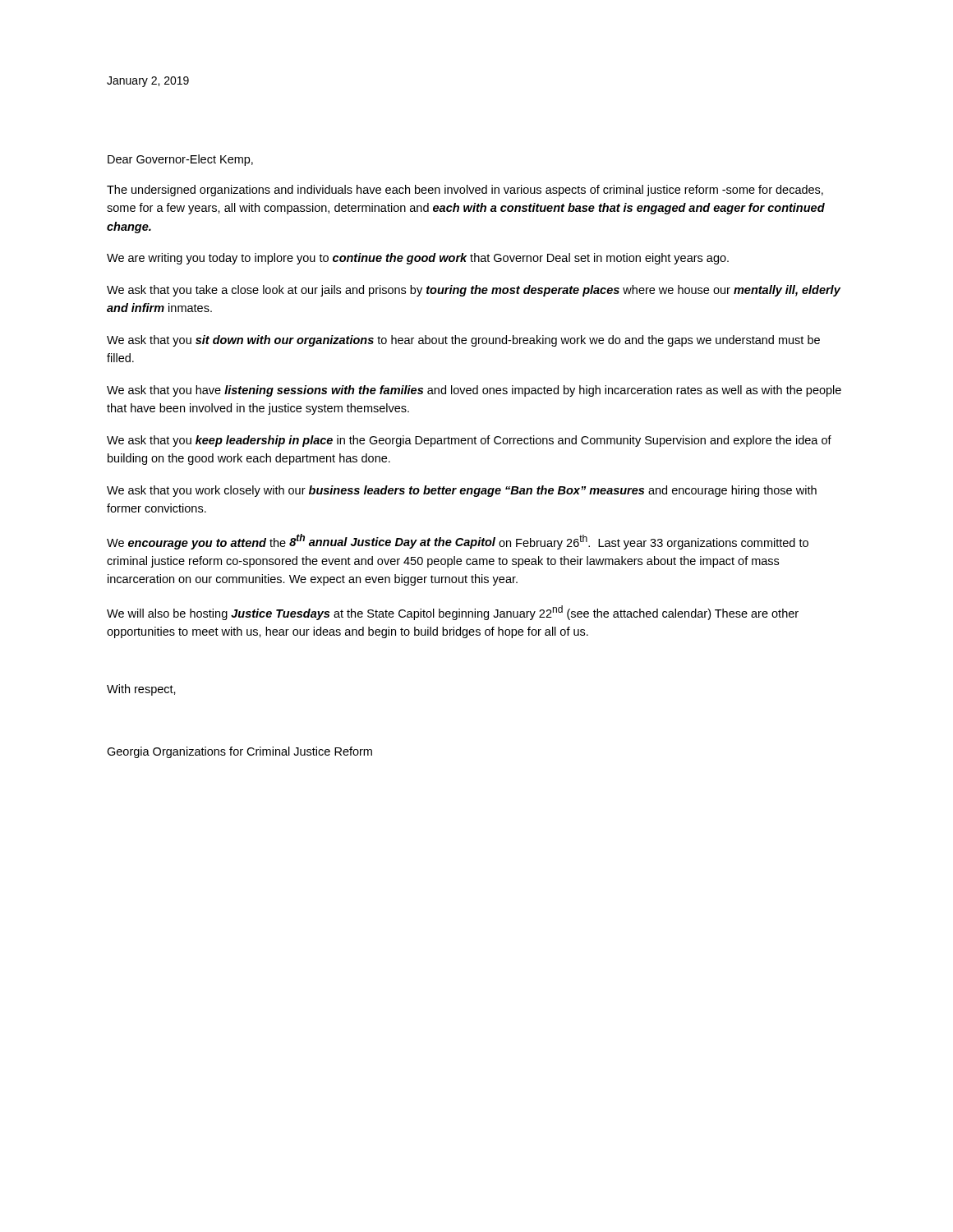The width and height of the screenshot is (953, 1232).
Task: Locate the text block with the text "The undersigned organizations and individuals have each been"
Action: 466,208
